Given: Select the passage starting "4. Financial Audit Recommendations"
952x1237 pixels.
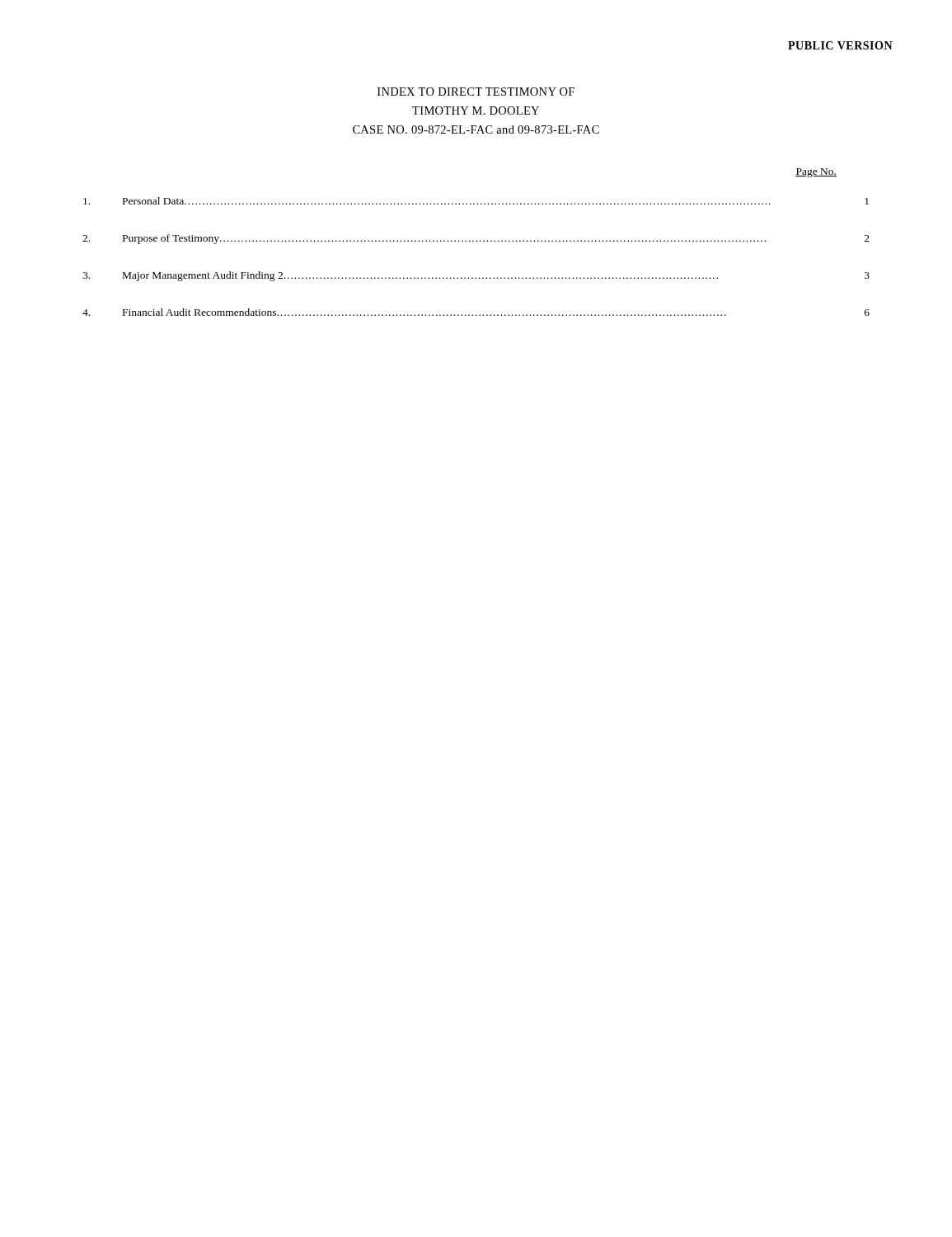Looking at the screenshot, I should (476, 313).
